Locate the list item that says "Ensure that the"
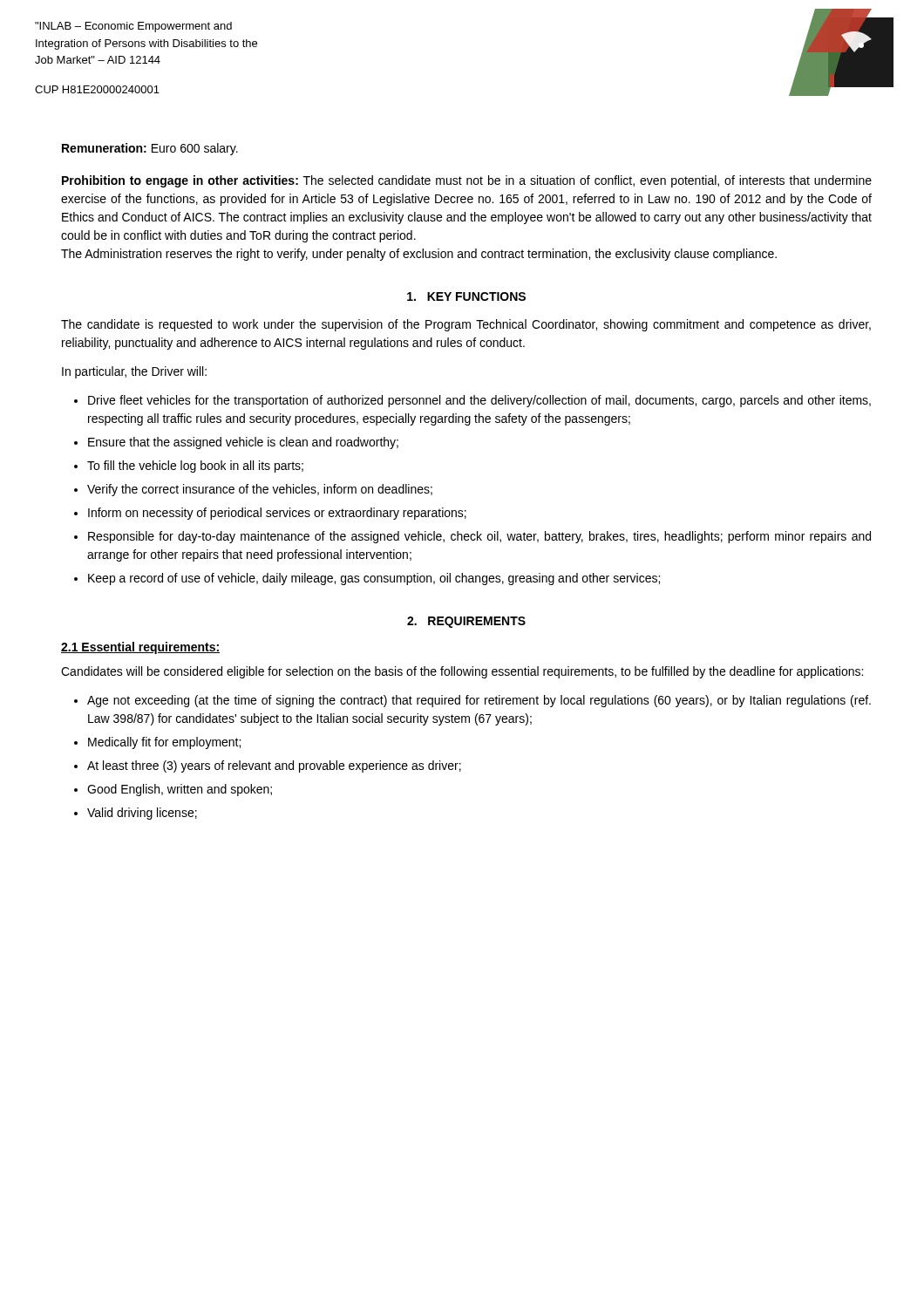The width and height of the screenshot is (924, 1308). pyautogui.click(x=243, y=442)
